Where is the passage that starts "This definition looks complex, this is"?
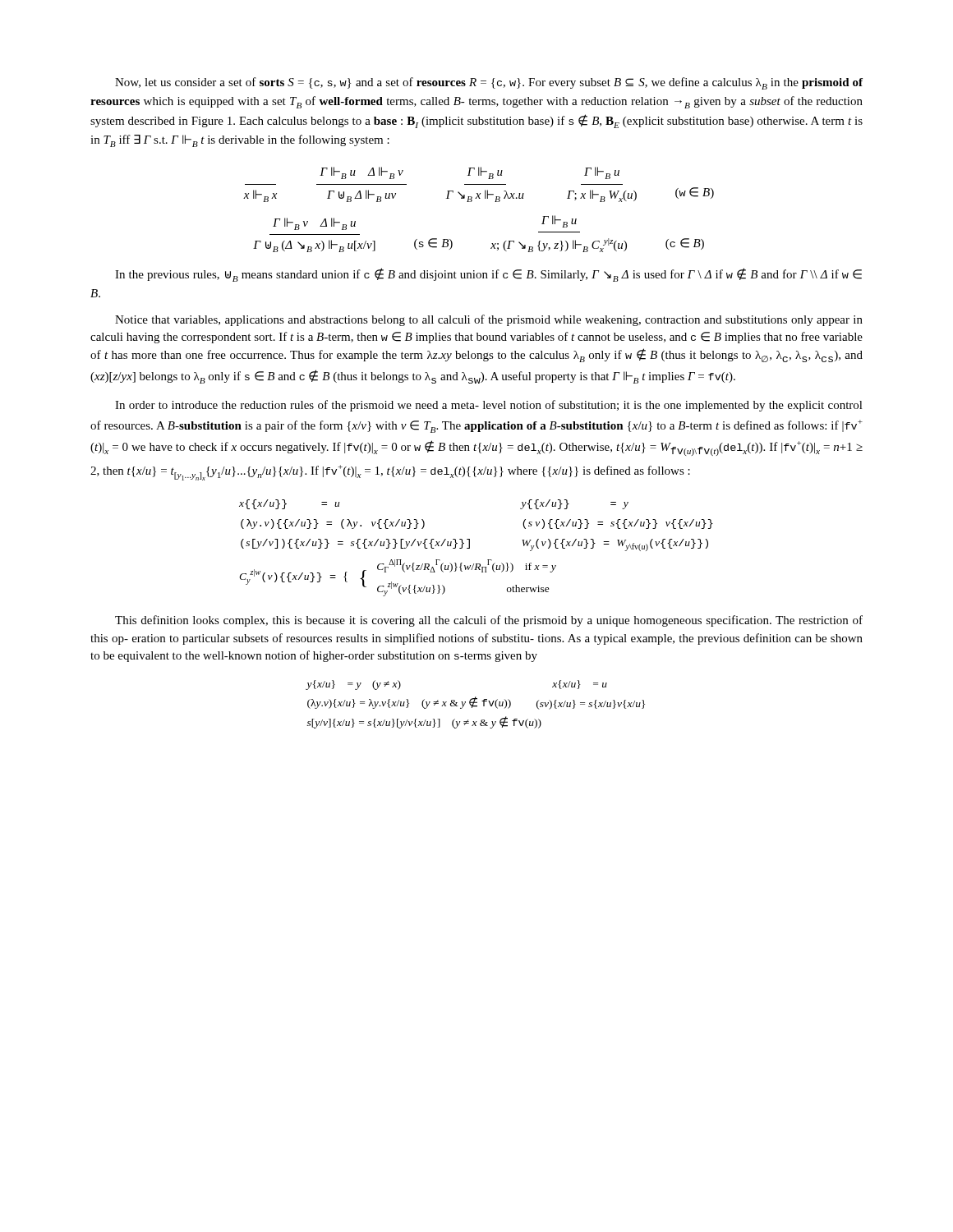 click(476, 638)
